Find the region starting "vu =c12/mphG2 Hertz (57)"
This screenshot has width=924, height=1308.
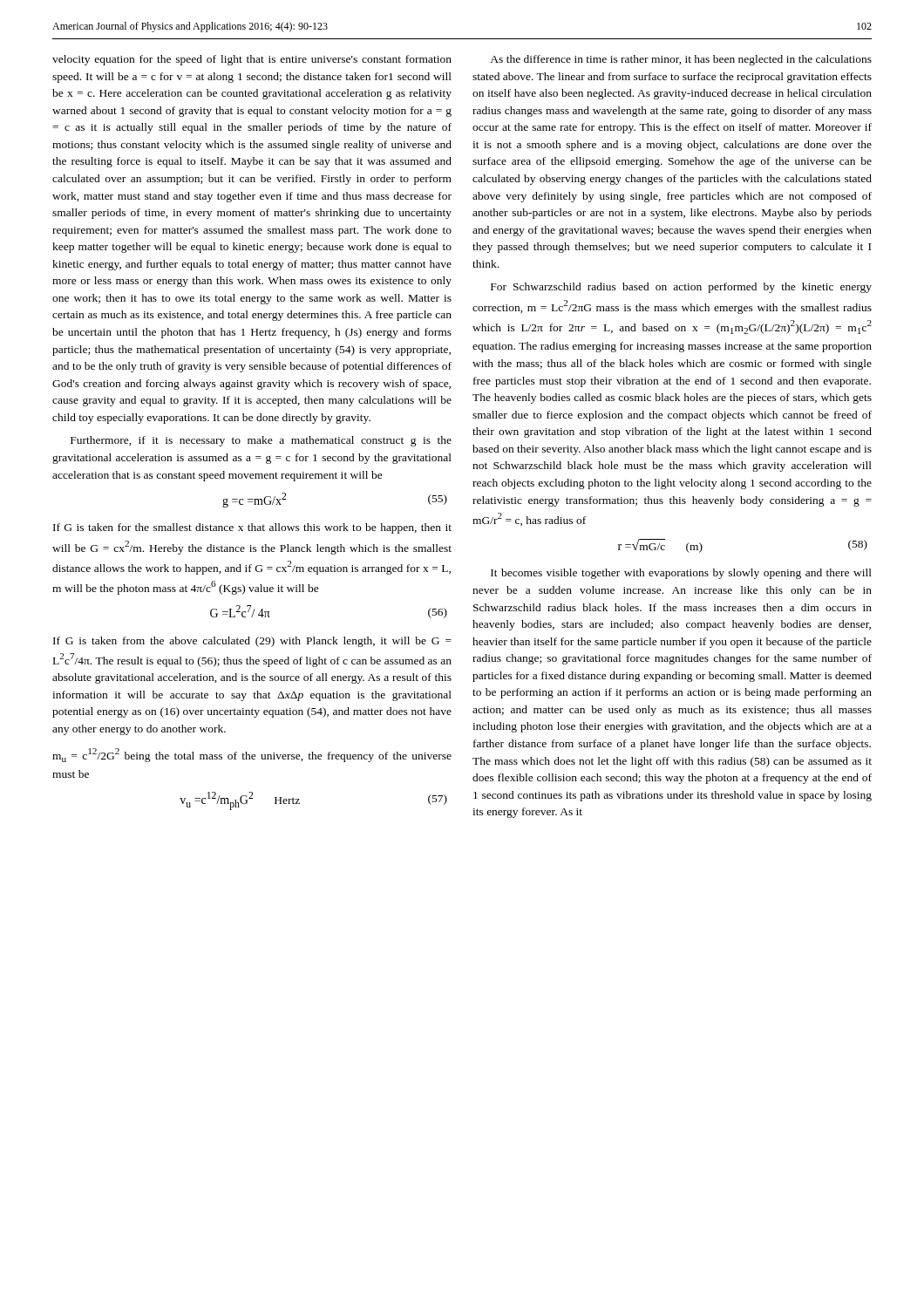tap(232, 803)
